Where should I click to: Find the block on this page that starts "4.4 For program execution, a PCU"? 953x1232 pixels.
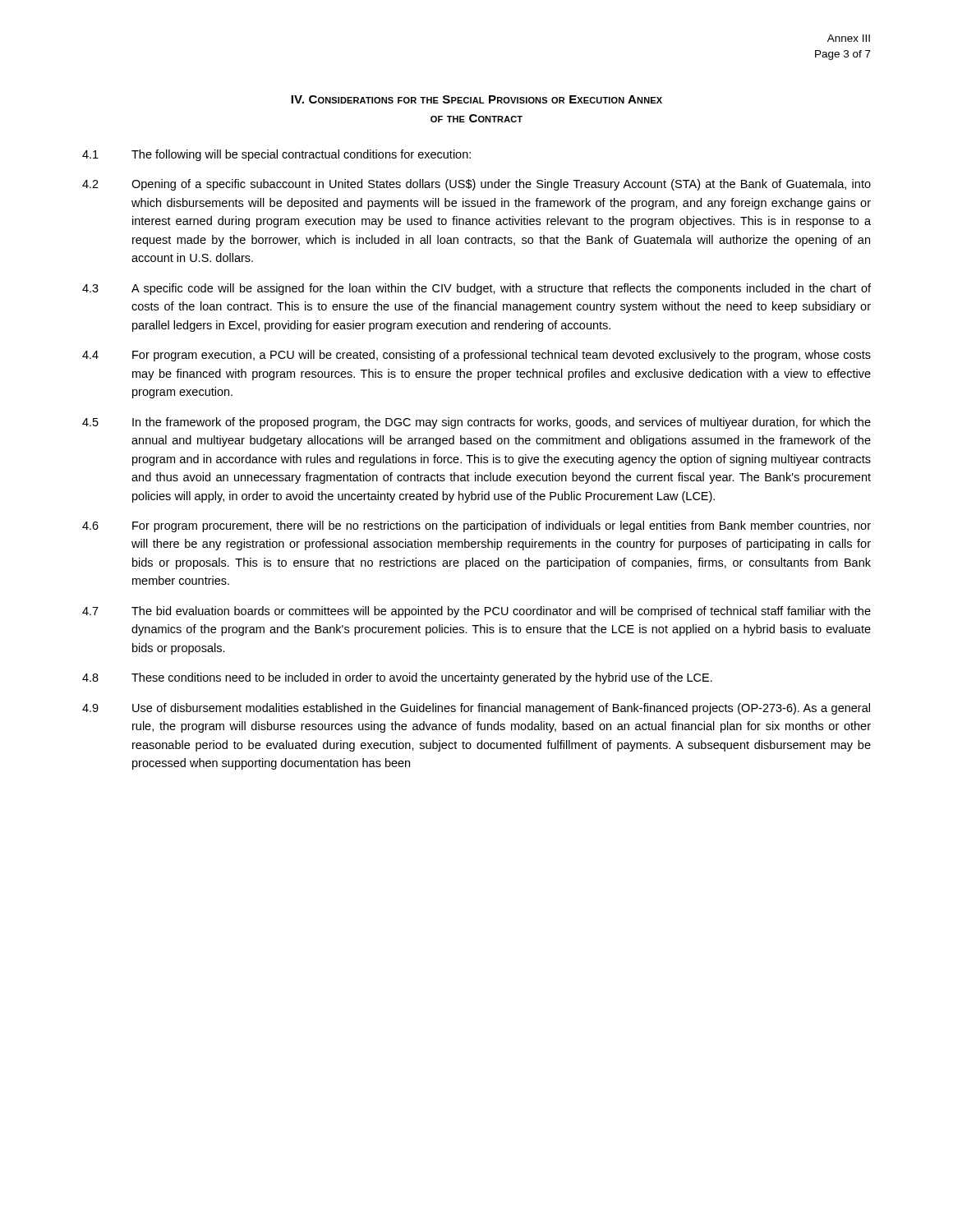point(476,374)
